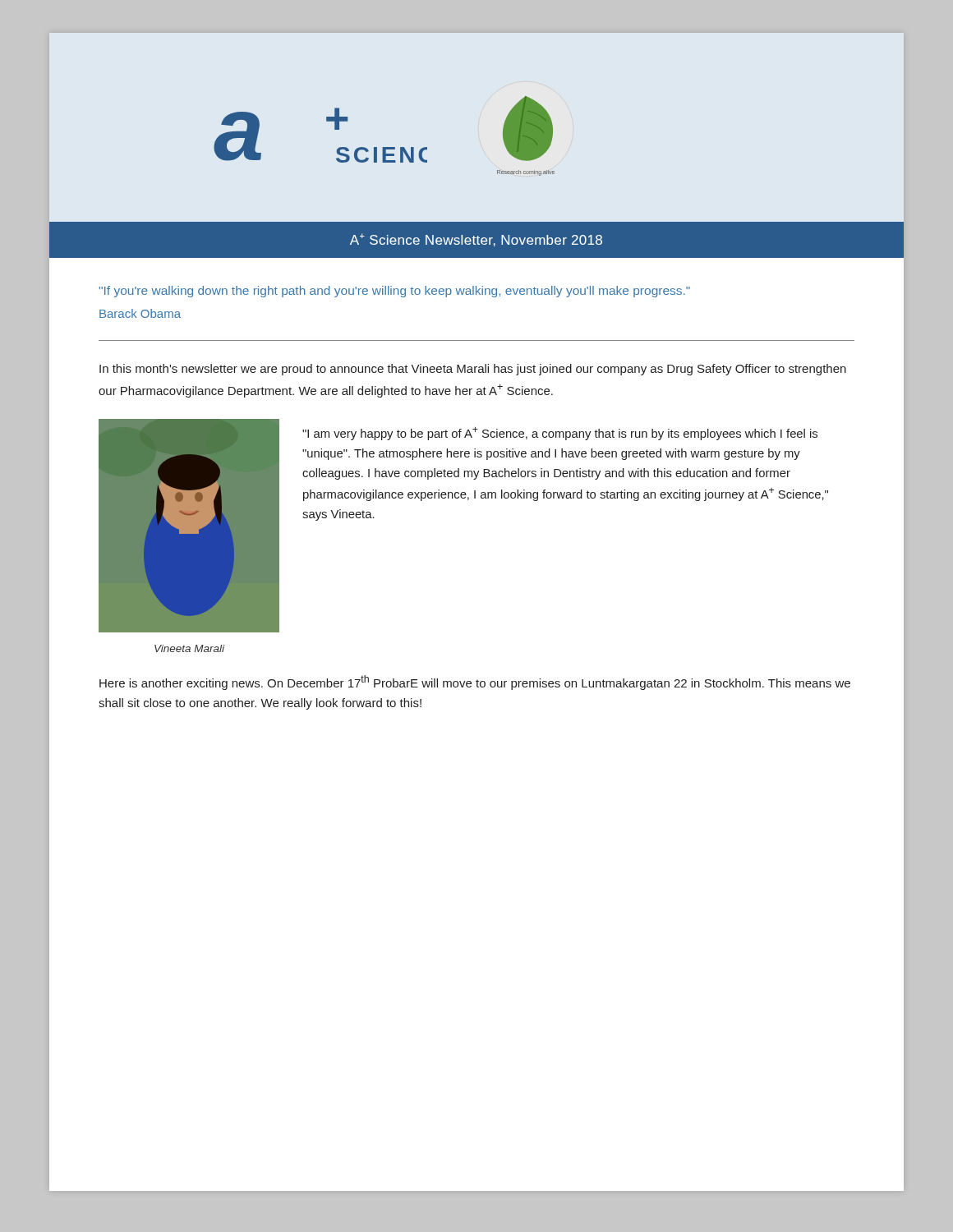
Task: Click on the logo
Action: (394, 129)
